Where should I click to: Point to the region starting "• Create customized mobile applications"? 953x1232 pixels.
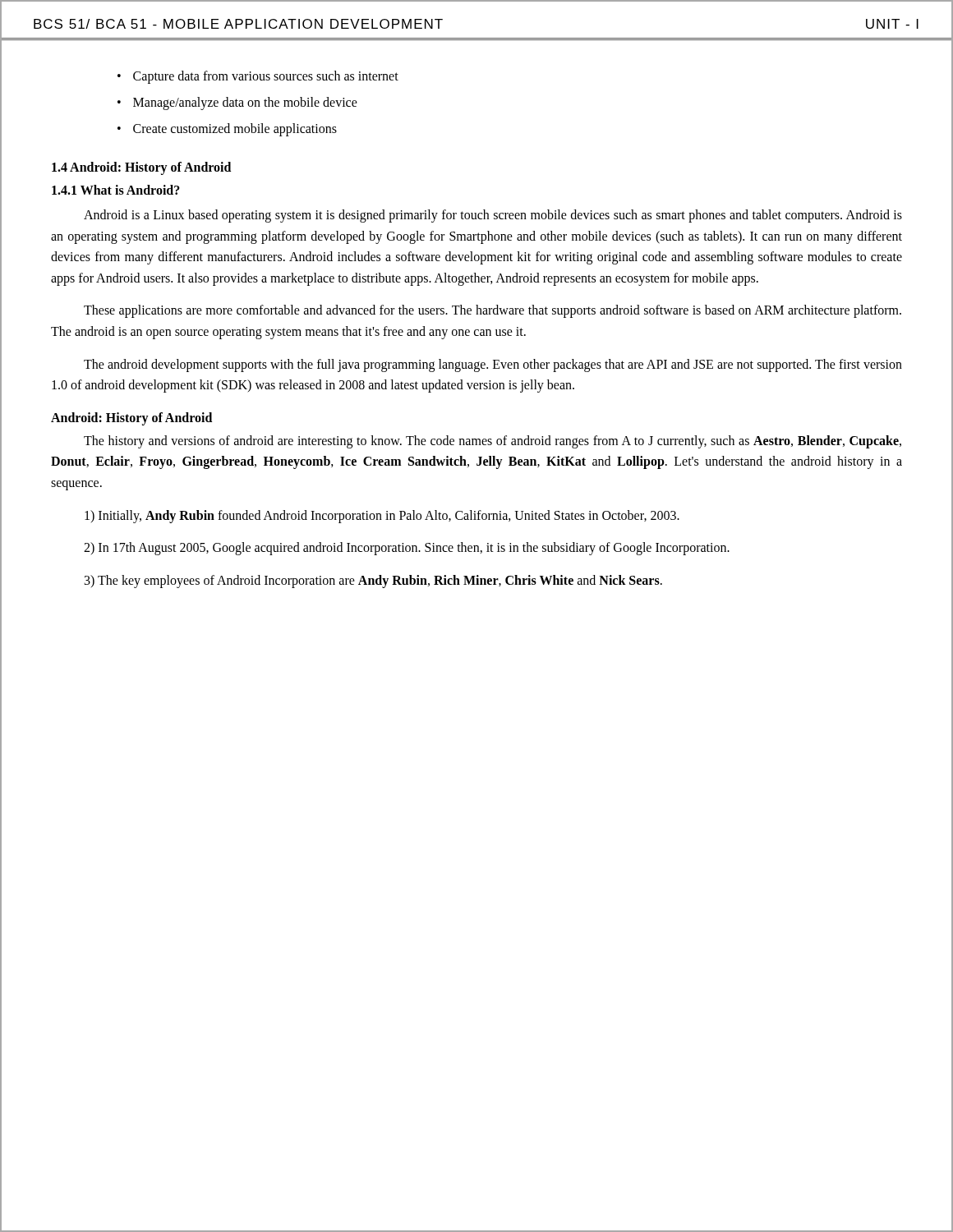227,129
